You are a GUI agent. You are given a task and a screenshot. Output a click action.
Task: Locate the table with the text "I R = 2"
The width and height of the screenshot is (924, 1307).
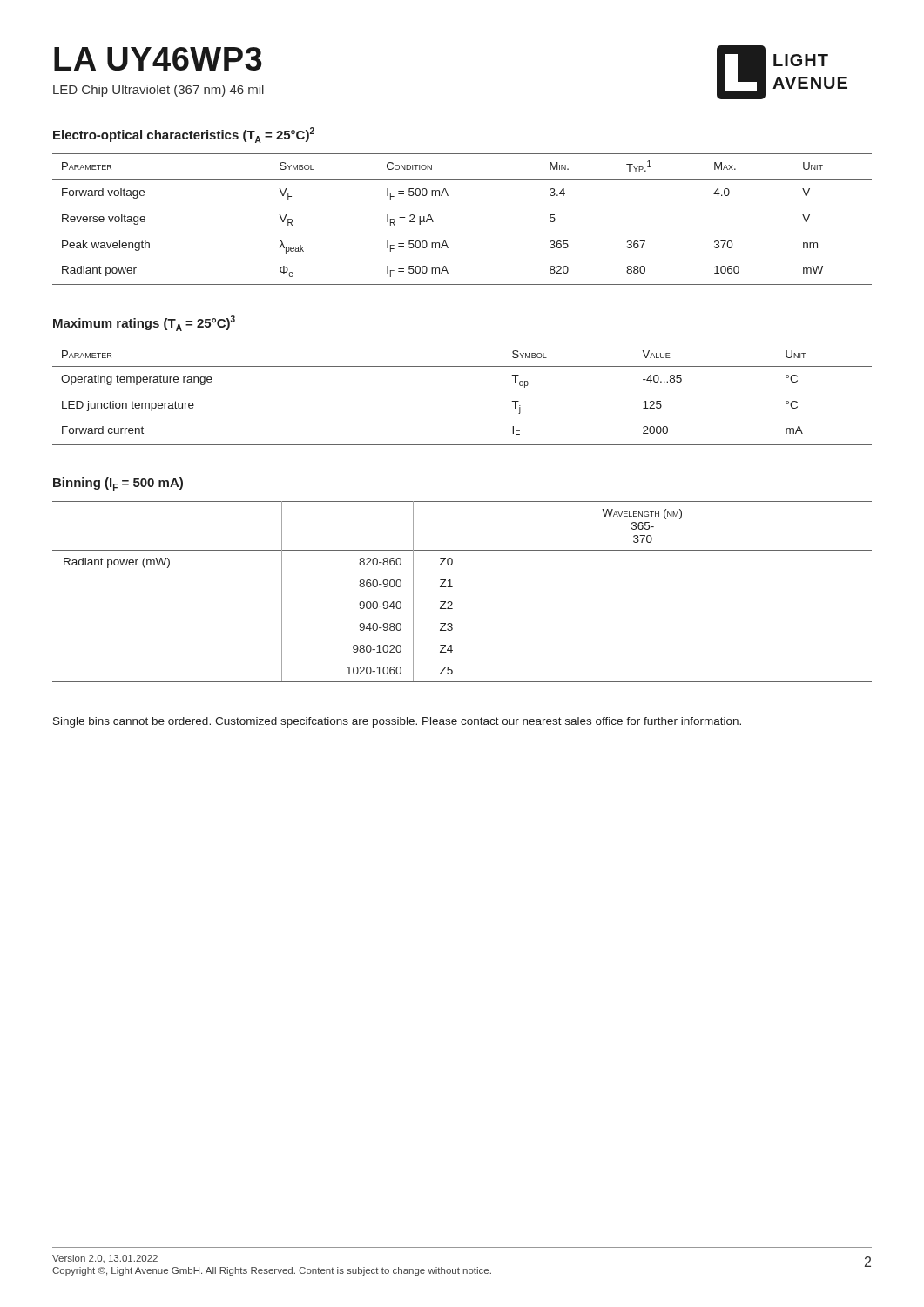462,219
